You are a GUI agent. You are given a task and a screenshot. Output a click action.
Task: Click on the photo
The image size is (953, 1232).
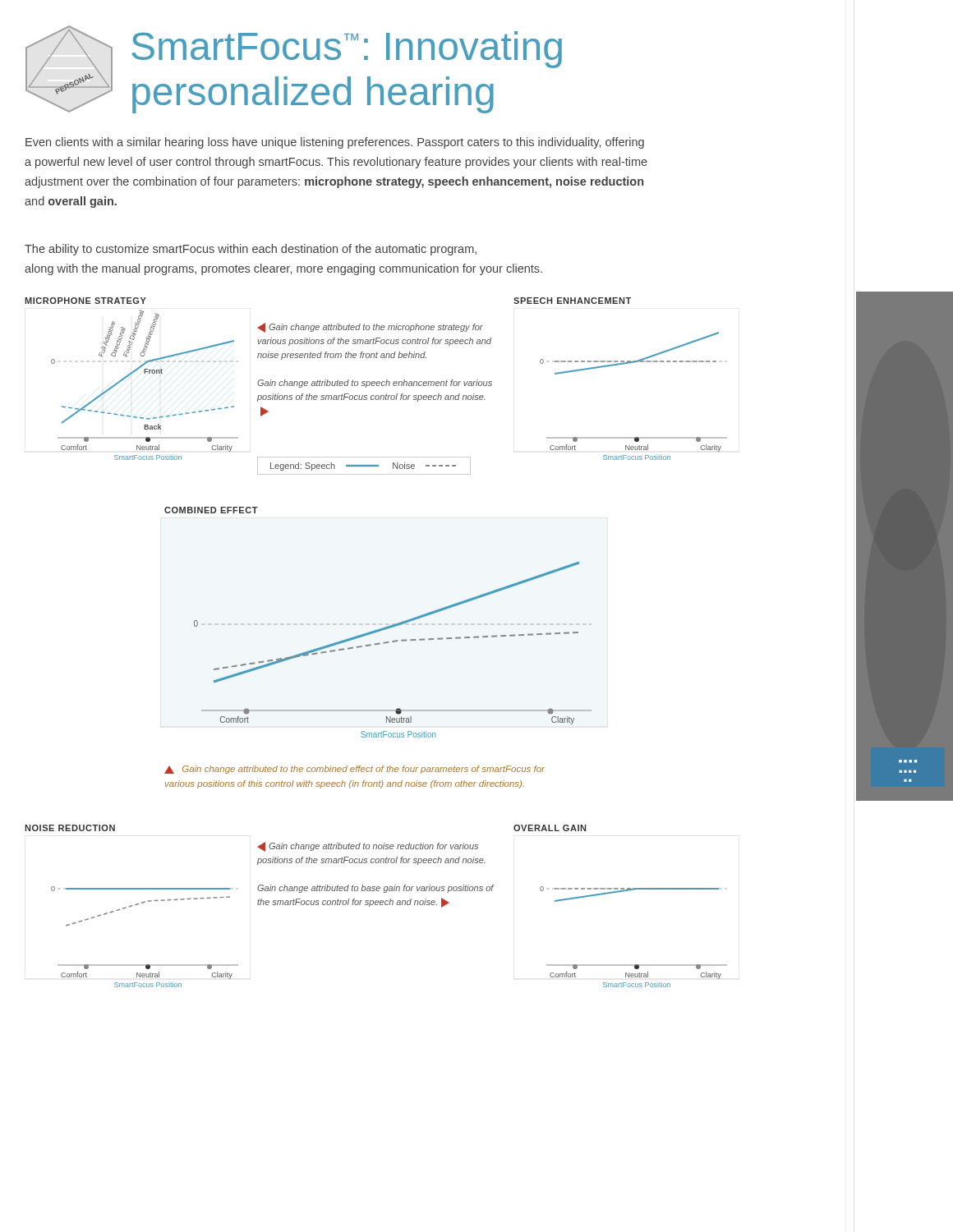click(x=905, y=546)
